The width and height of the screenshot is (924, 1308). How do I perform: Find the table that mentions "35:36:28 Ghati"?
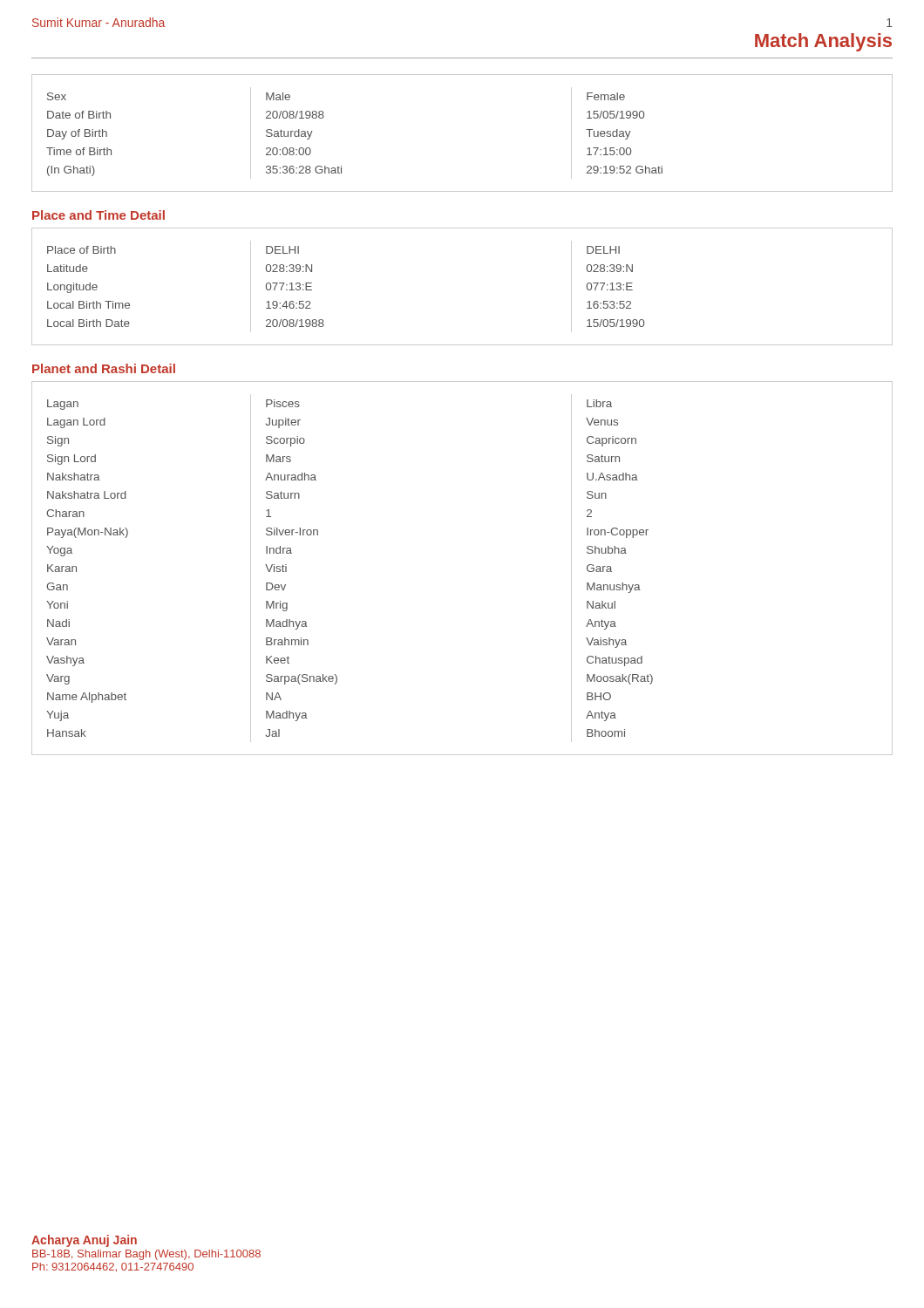462,133
